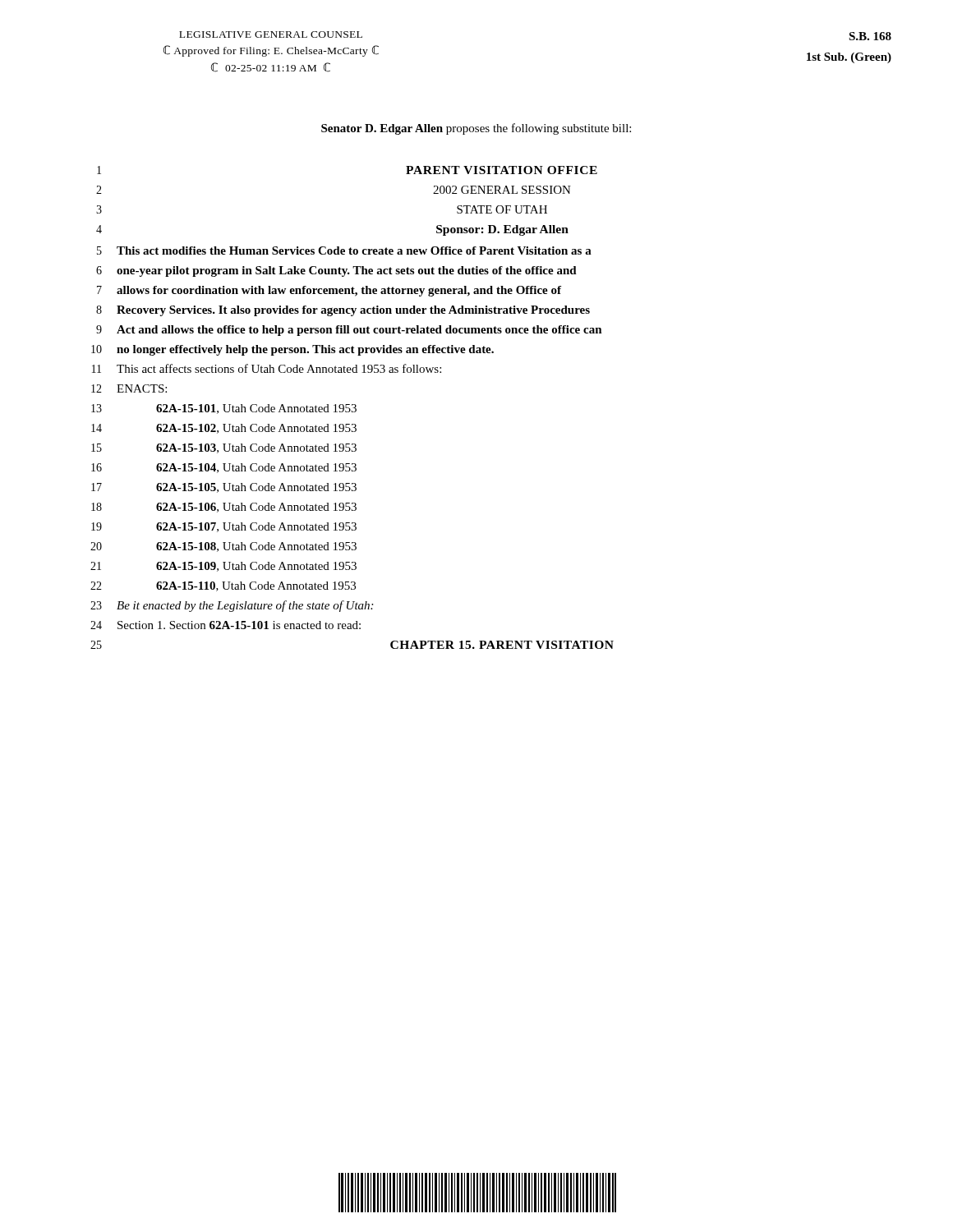This screenshot has height=1232, width=953.
Task: Locate the text block that says "7 allows for"
Action: (x=476, y=290)
